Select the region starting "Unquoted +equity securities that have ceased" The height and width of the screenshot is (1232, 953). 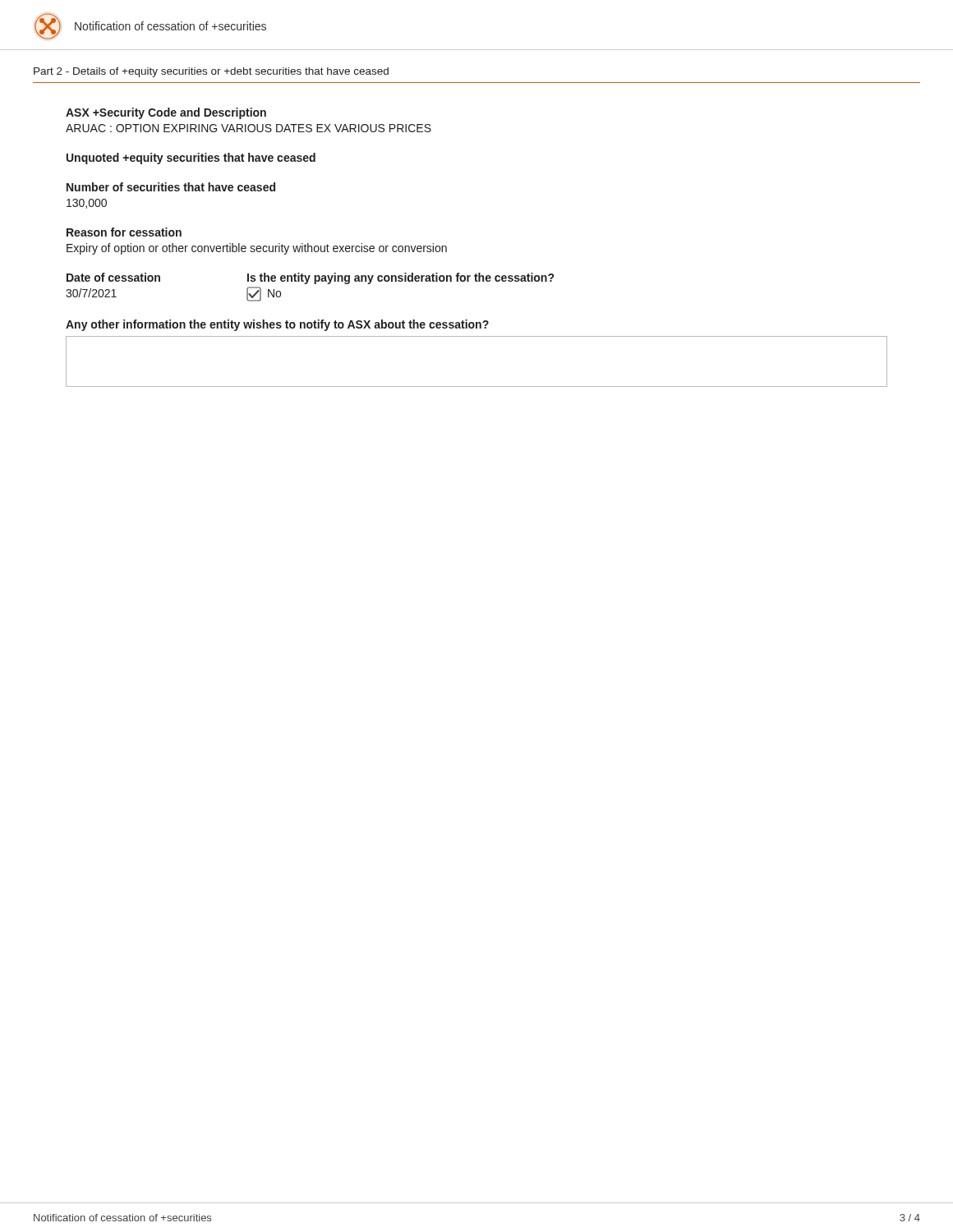coord(191,159)
